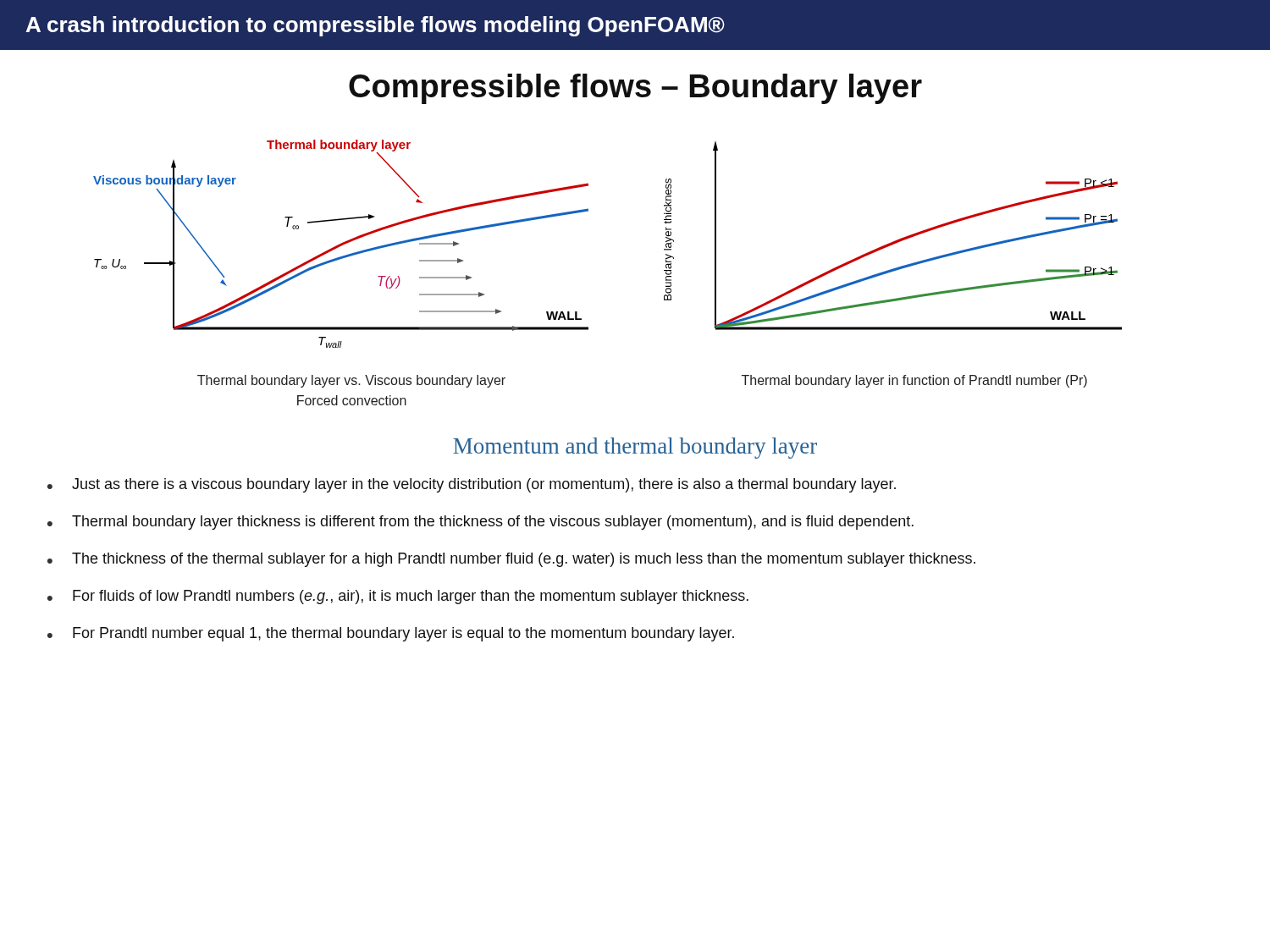
Task: Select the list item containing "• Just as"
Action: coord(472,487)
